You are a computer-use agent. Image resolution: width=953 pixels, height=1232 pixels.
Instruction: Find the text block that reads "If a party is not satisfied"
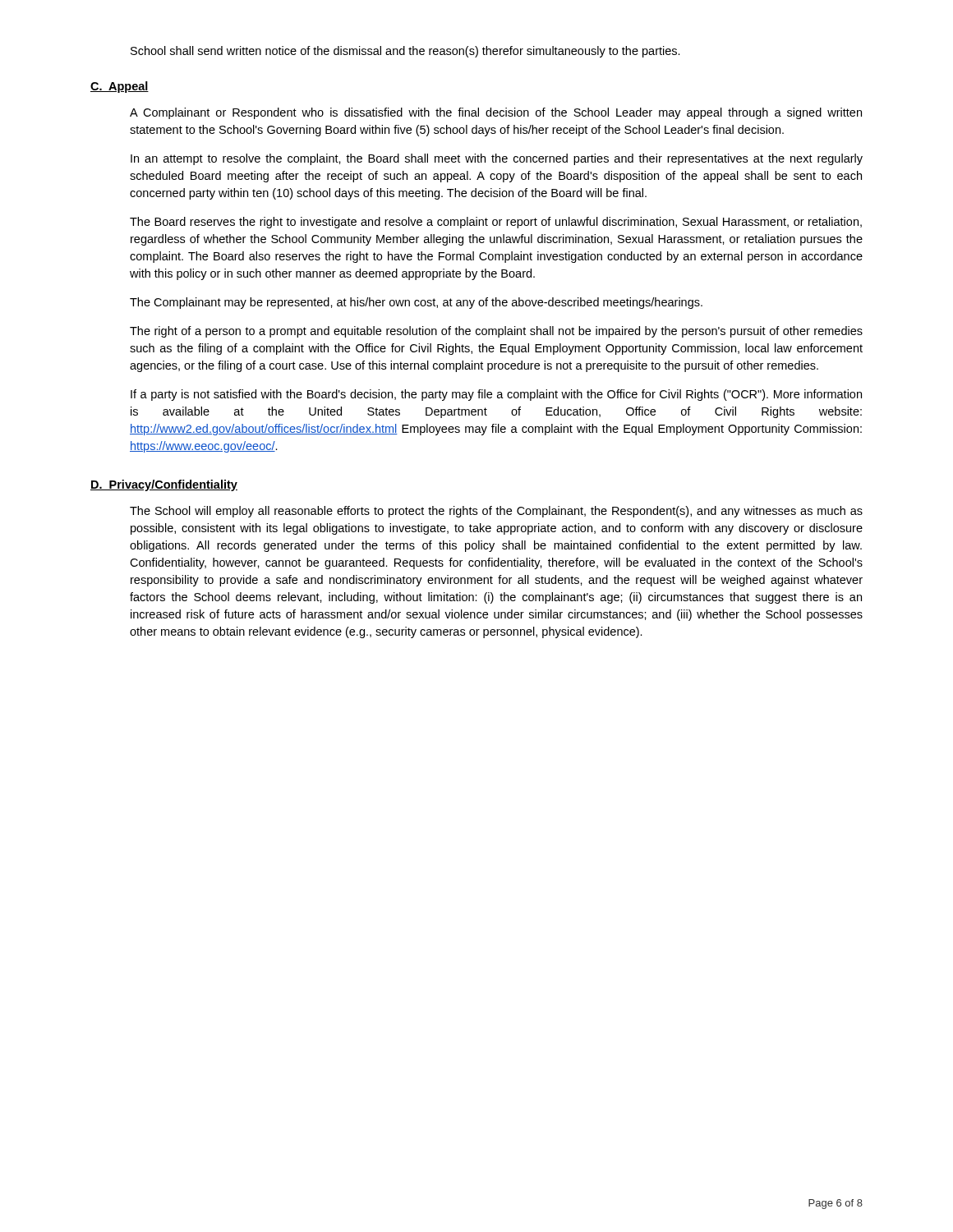coord(496,420)
